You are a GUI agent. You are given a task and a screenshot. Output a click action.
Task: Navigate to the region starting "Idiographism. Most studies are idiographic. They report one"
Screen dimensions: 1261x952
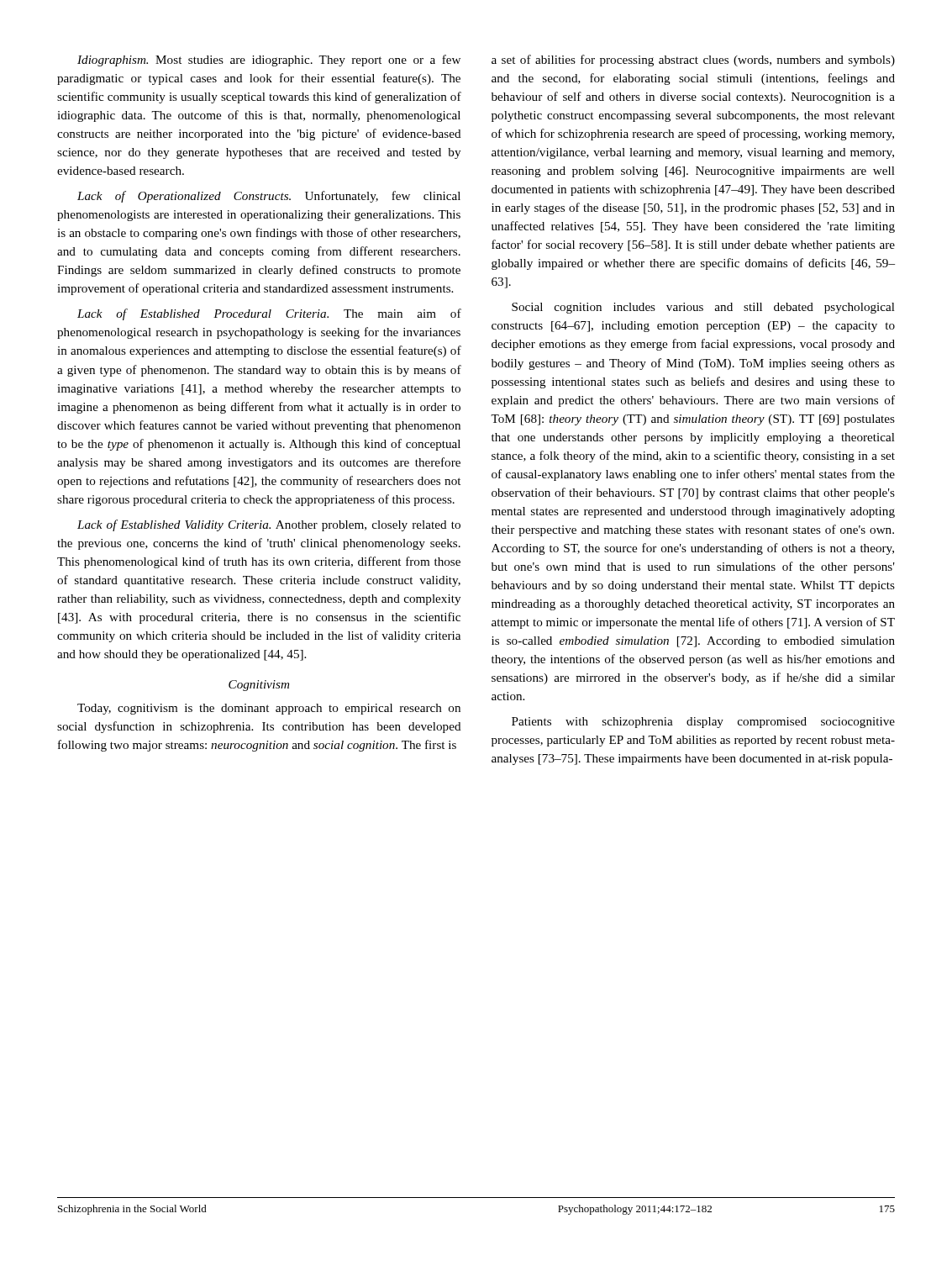(259, 115)
